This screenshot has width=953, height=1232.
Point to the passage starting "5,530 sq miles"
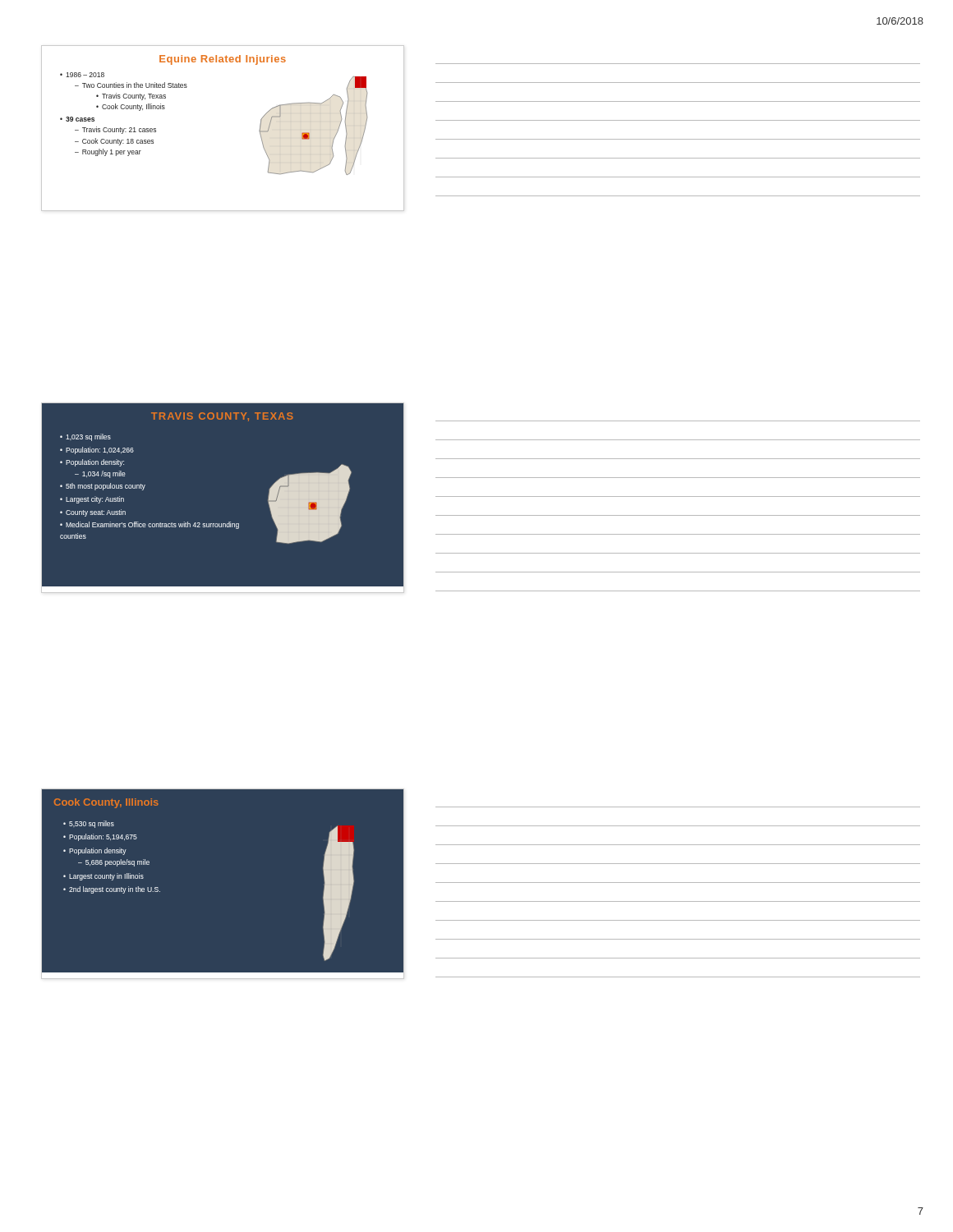coord(92,824)
